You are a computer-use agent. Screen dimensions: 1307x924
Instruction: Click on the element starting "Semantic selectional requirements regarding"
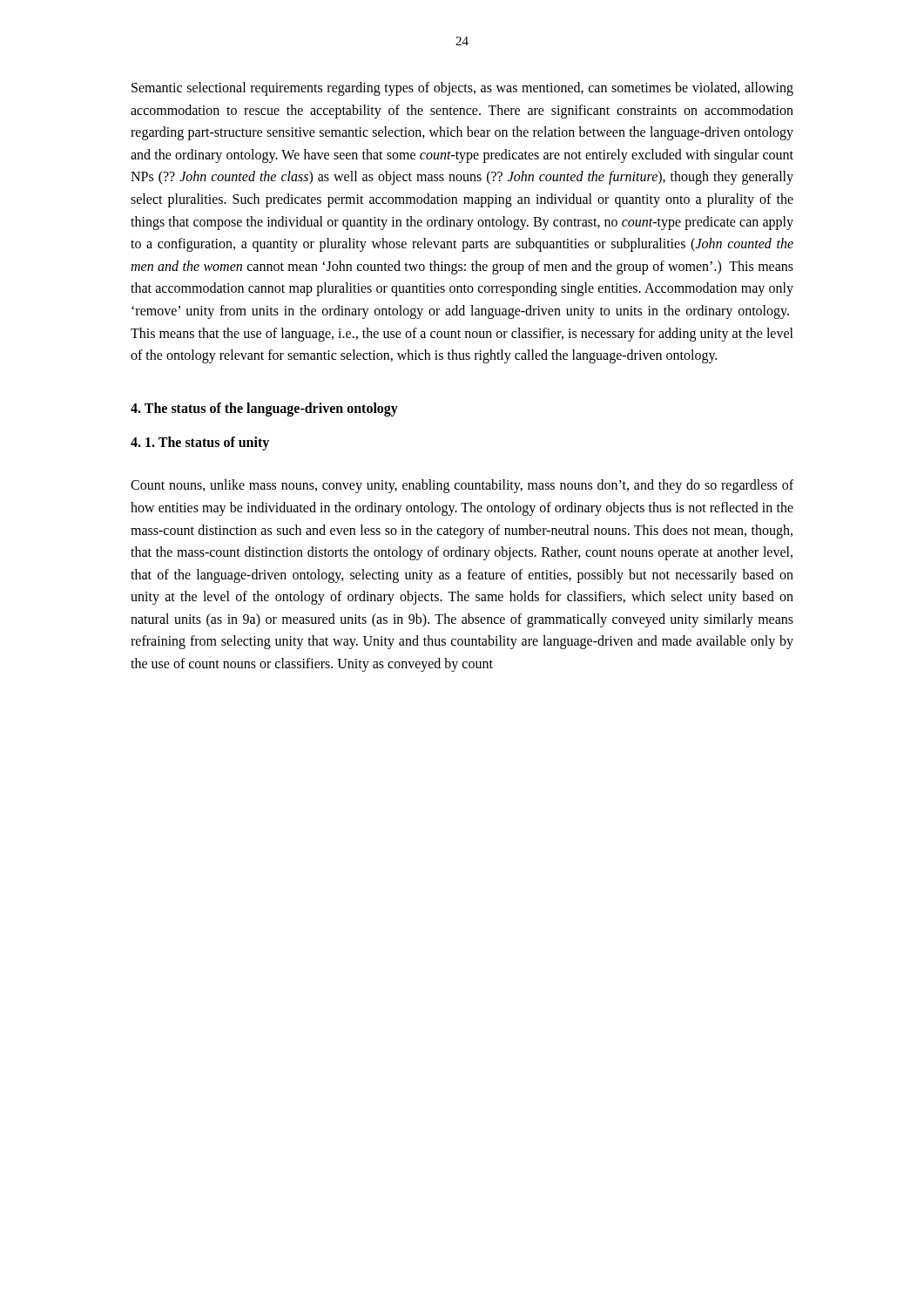coord(462,221)
